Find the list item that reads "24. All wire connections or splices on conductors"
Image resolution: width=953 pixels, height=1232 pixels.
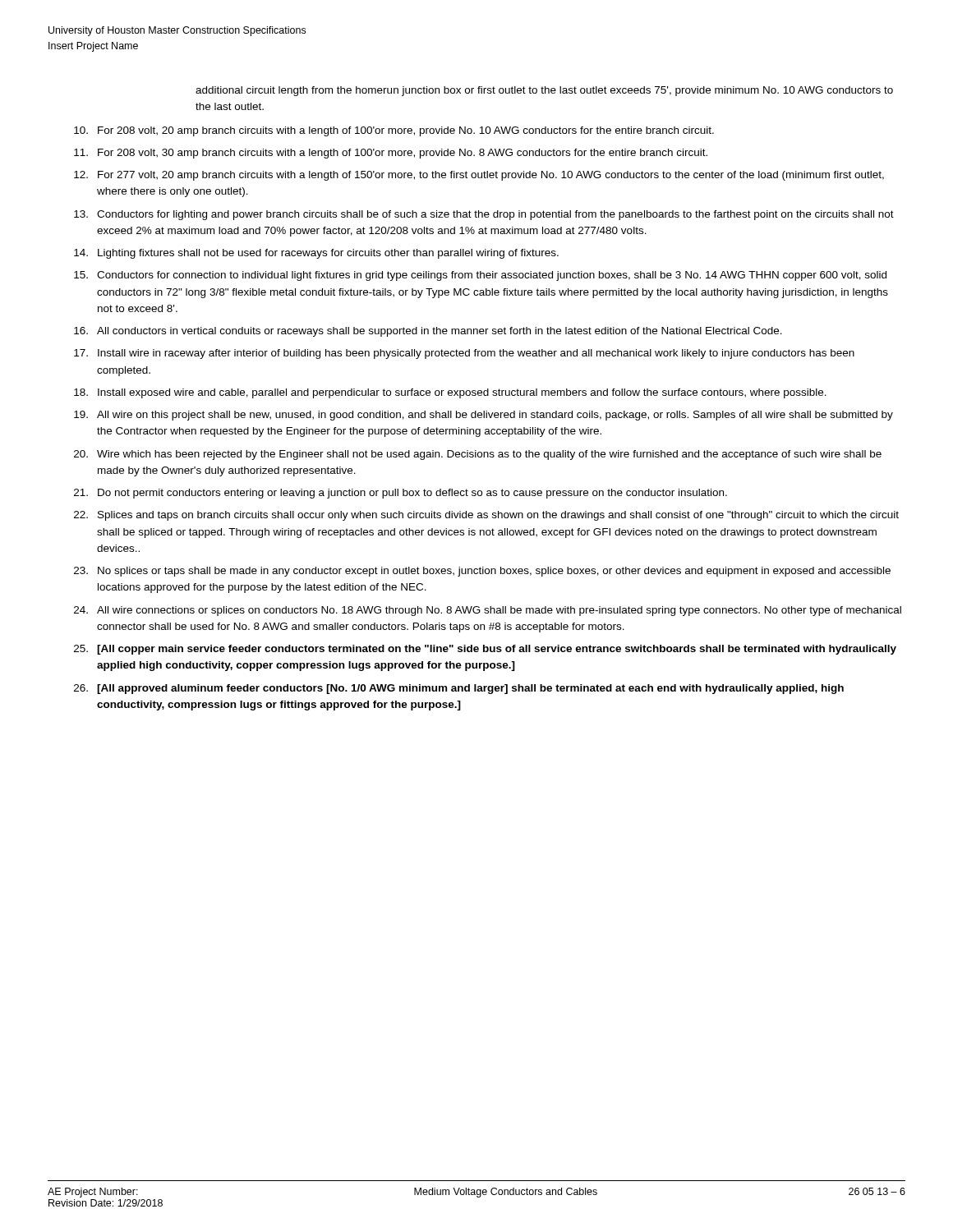476,618
